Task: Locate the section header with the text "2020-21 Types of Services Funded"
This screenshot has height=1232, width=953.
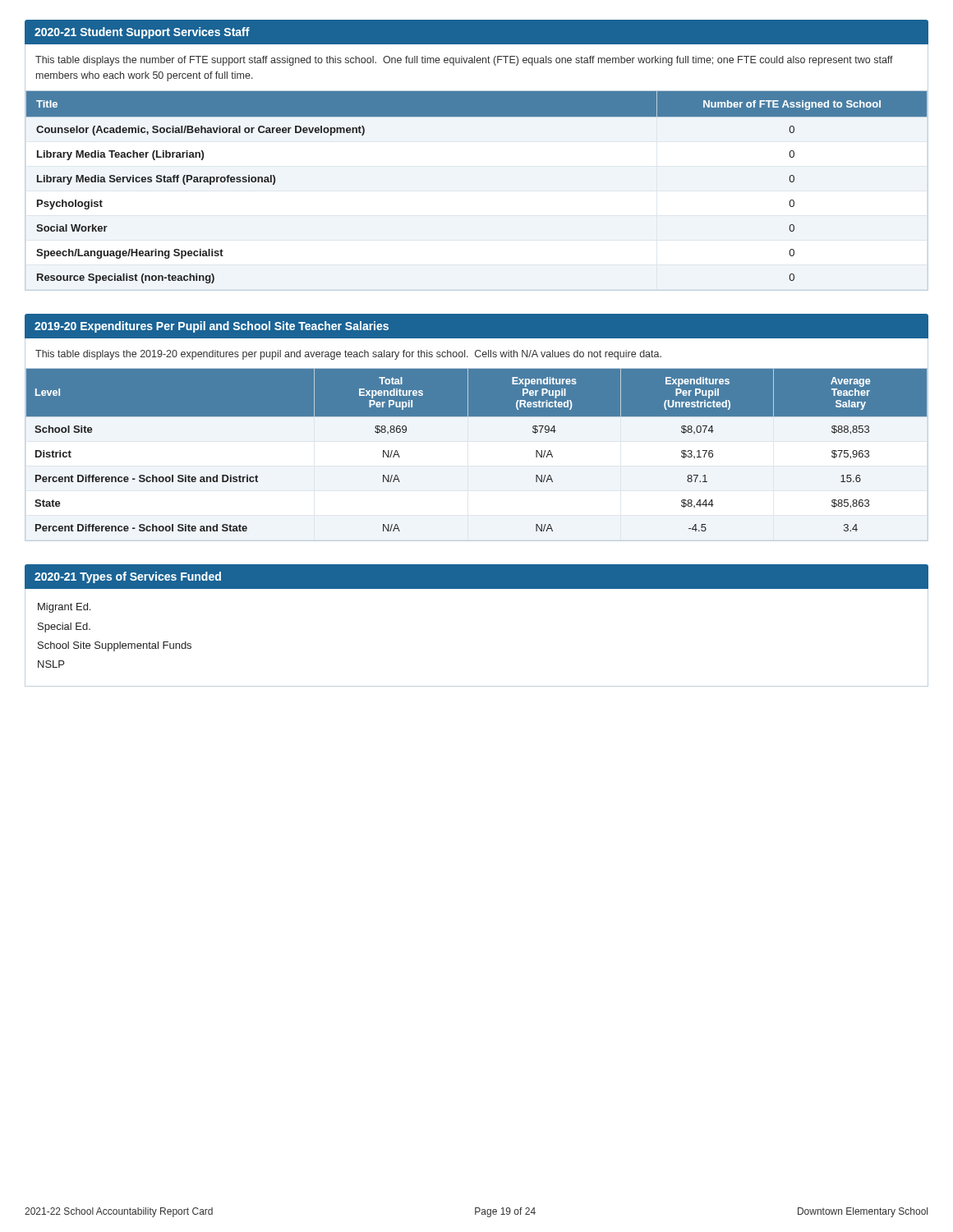Action: coord(128,577)
